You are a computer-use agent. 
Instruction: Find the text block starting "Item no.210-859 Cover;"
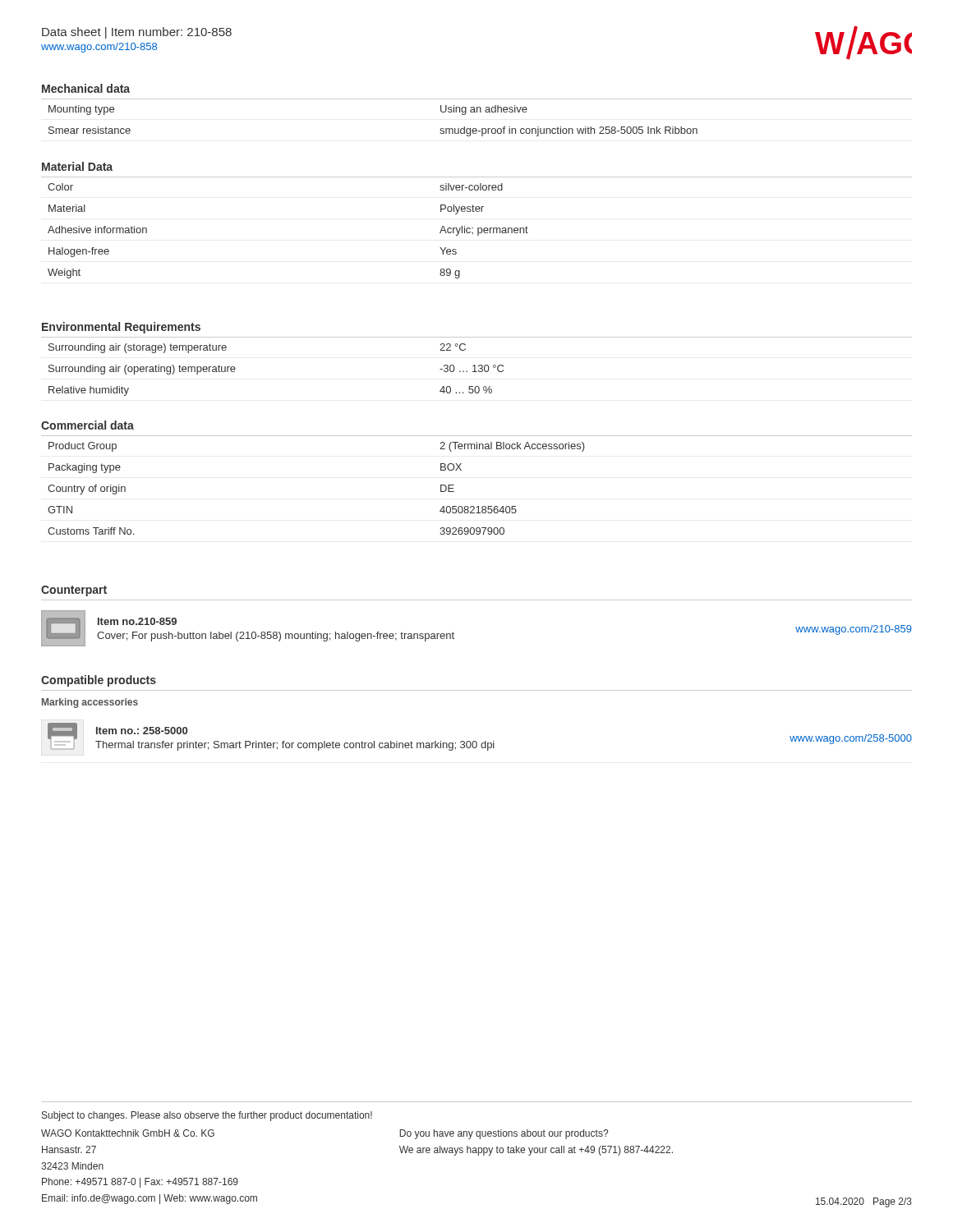[163, 625]
